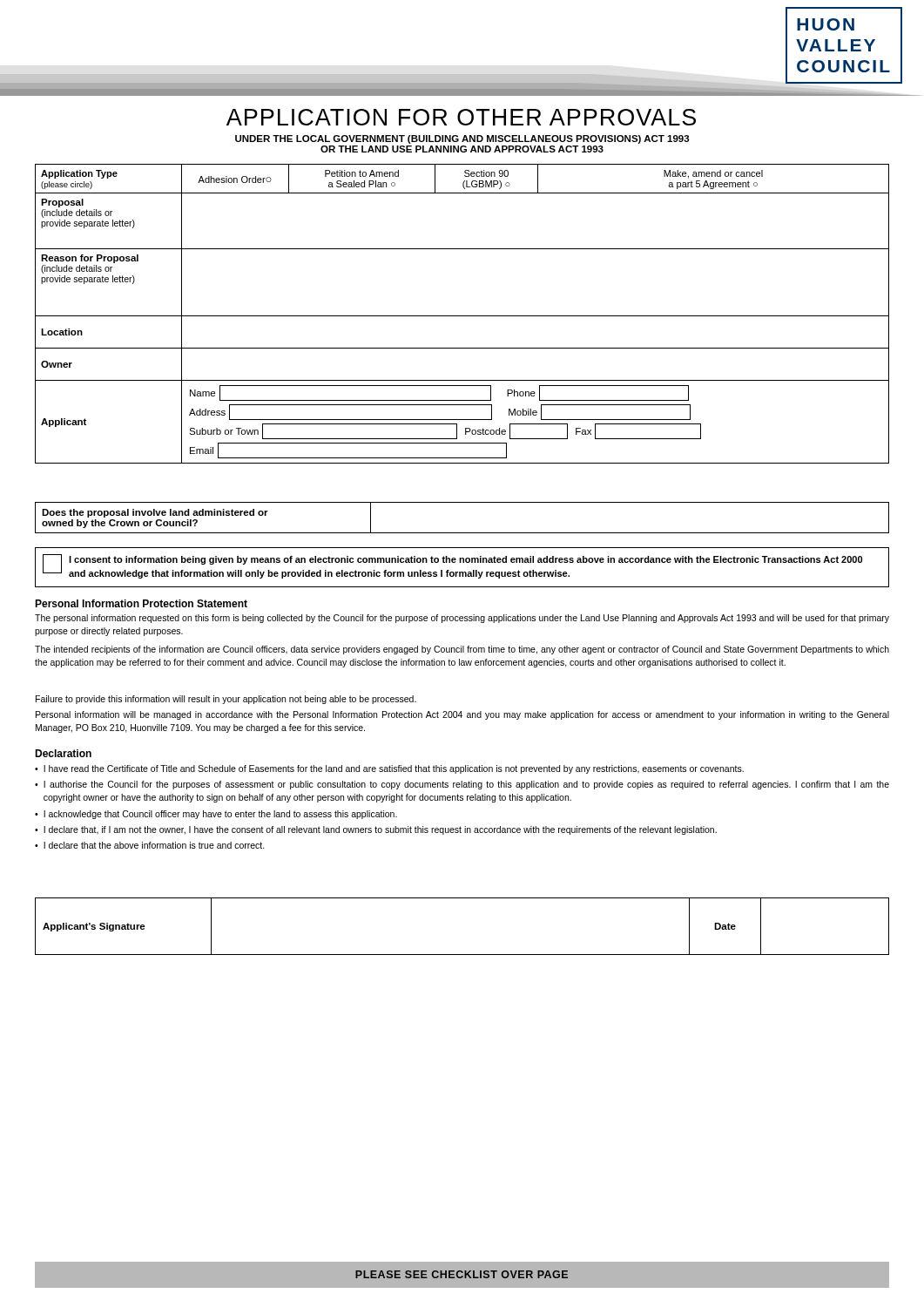Navigate to the region starting "Does the proposal"
Viewport: 924px width, 1307px height.
462,518
